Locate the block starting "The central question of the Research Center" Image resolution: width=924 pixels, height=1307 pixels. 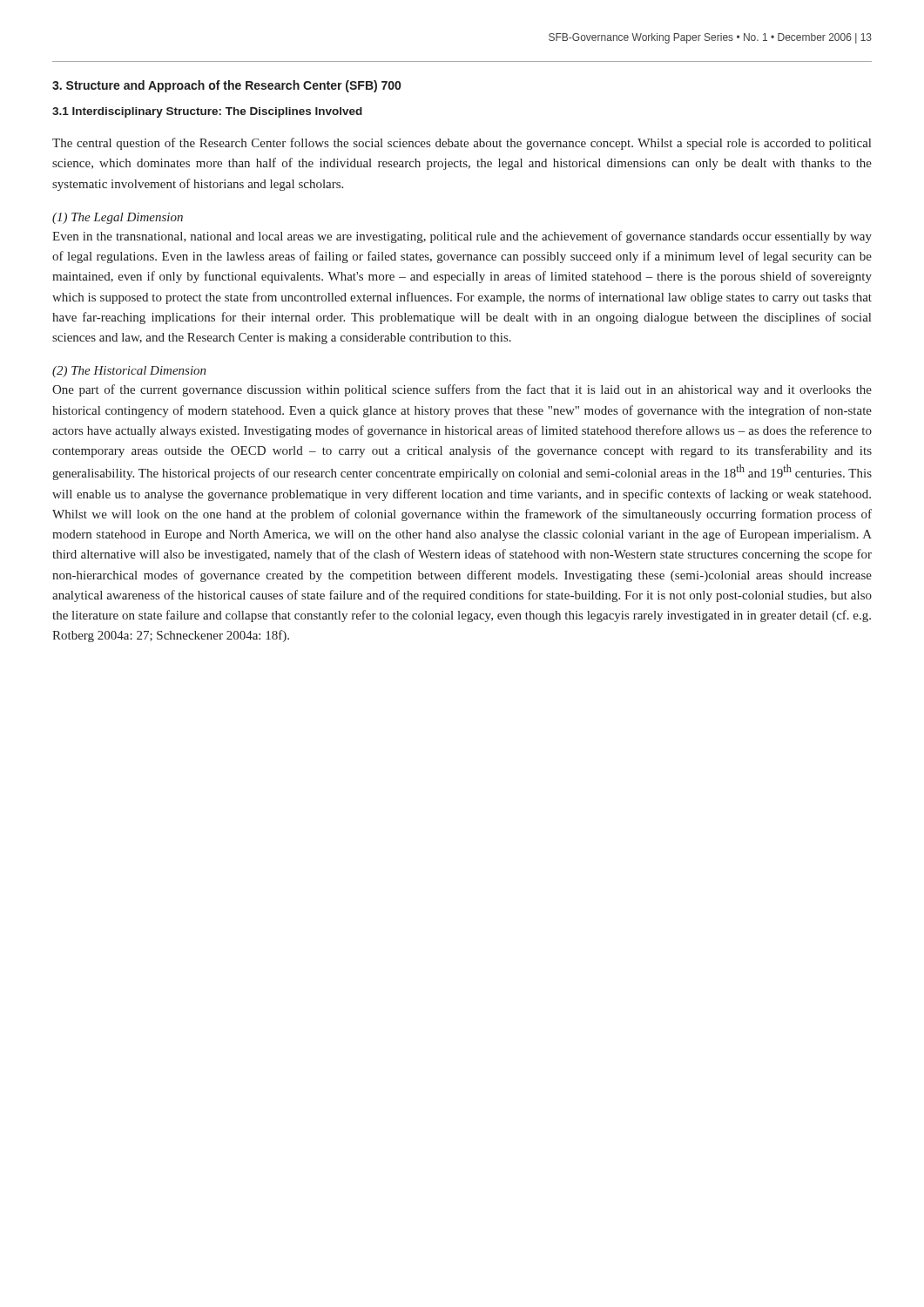462,163
